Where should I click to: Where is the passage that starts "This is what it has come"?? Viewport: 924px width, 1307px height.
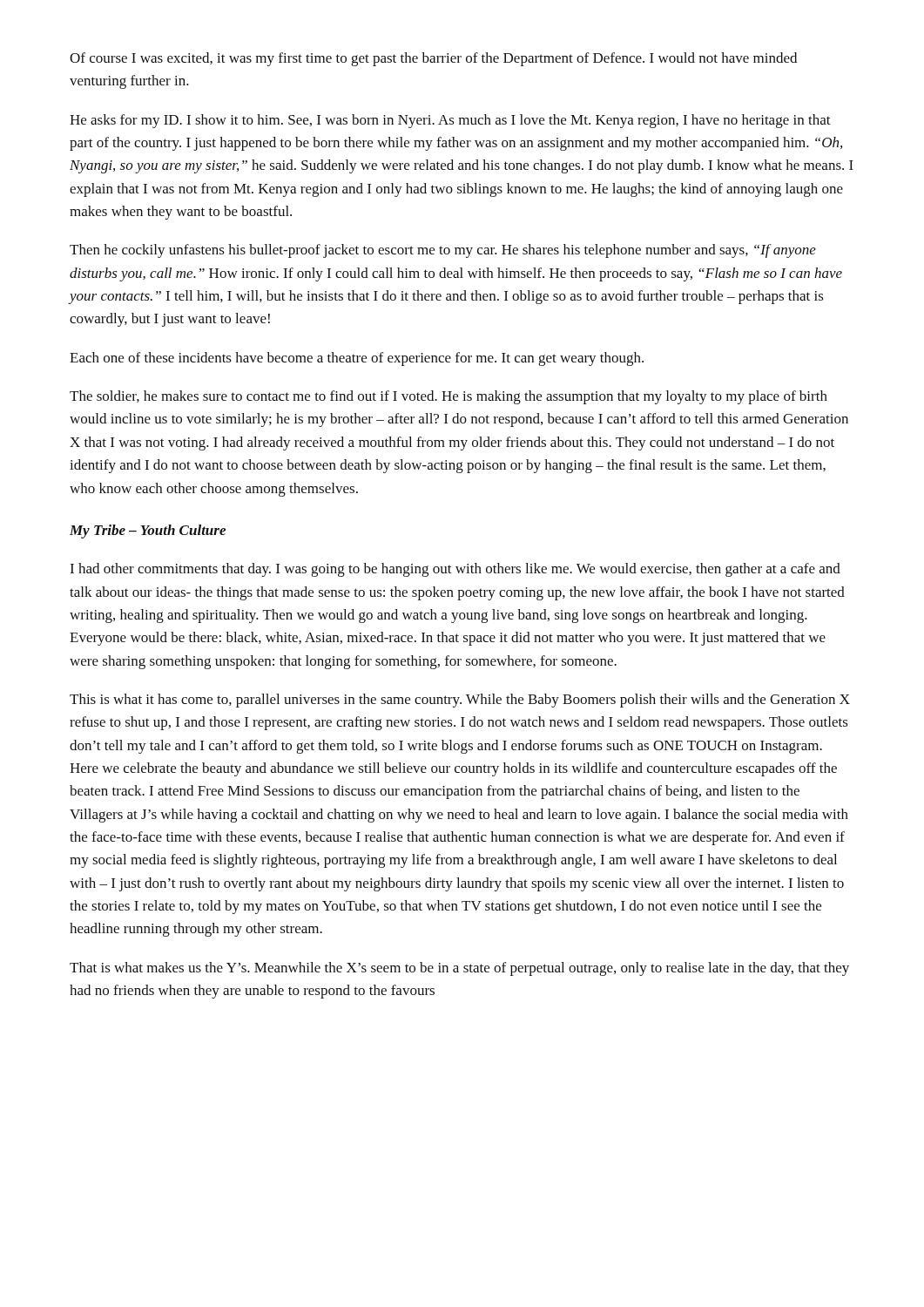[x=460, y=814]
